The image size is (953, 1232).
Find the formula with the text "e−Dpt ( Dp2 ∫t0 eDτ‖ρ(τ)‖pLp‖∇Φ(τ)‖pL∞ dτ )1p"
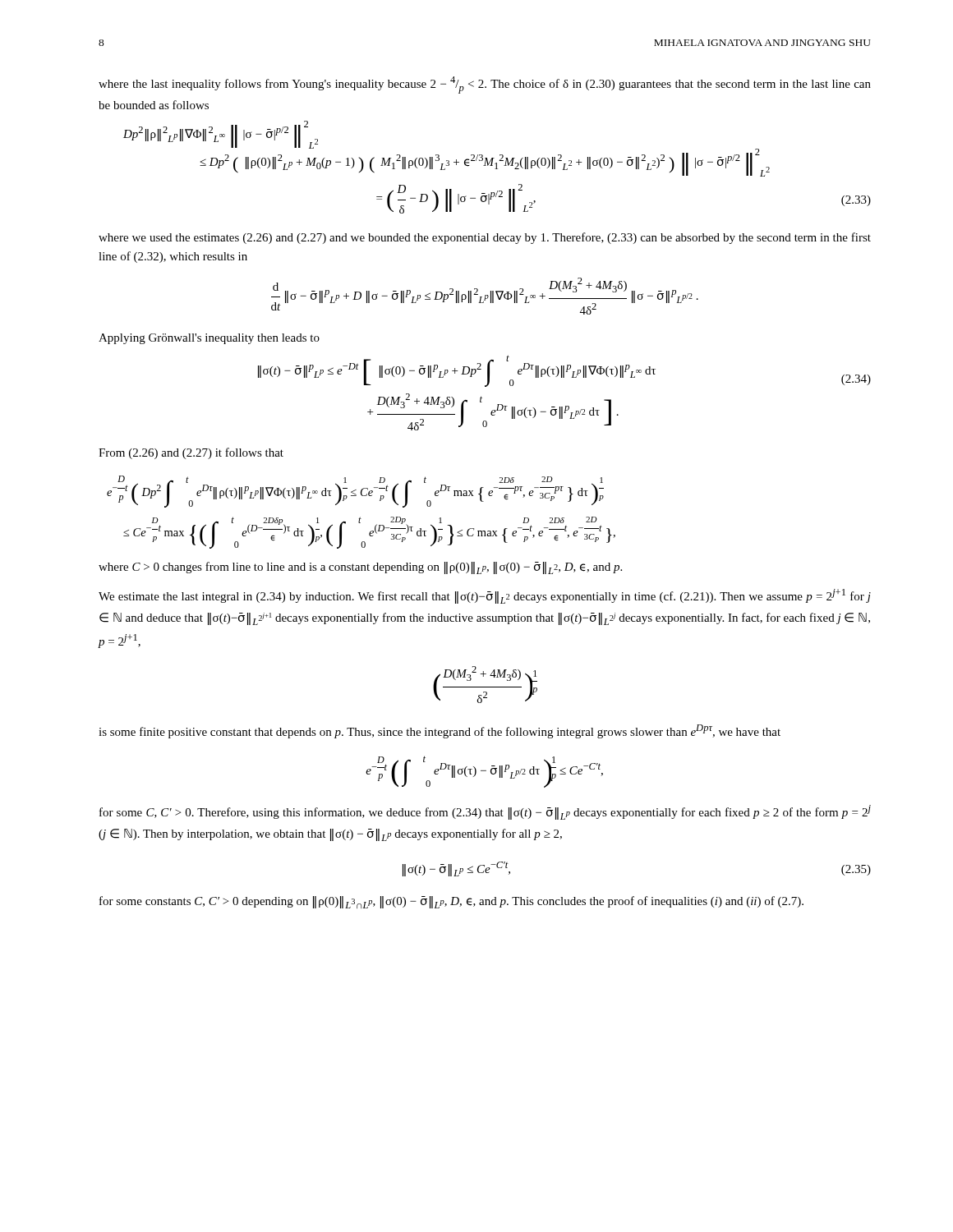click(489, 510)
